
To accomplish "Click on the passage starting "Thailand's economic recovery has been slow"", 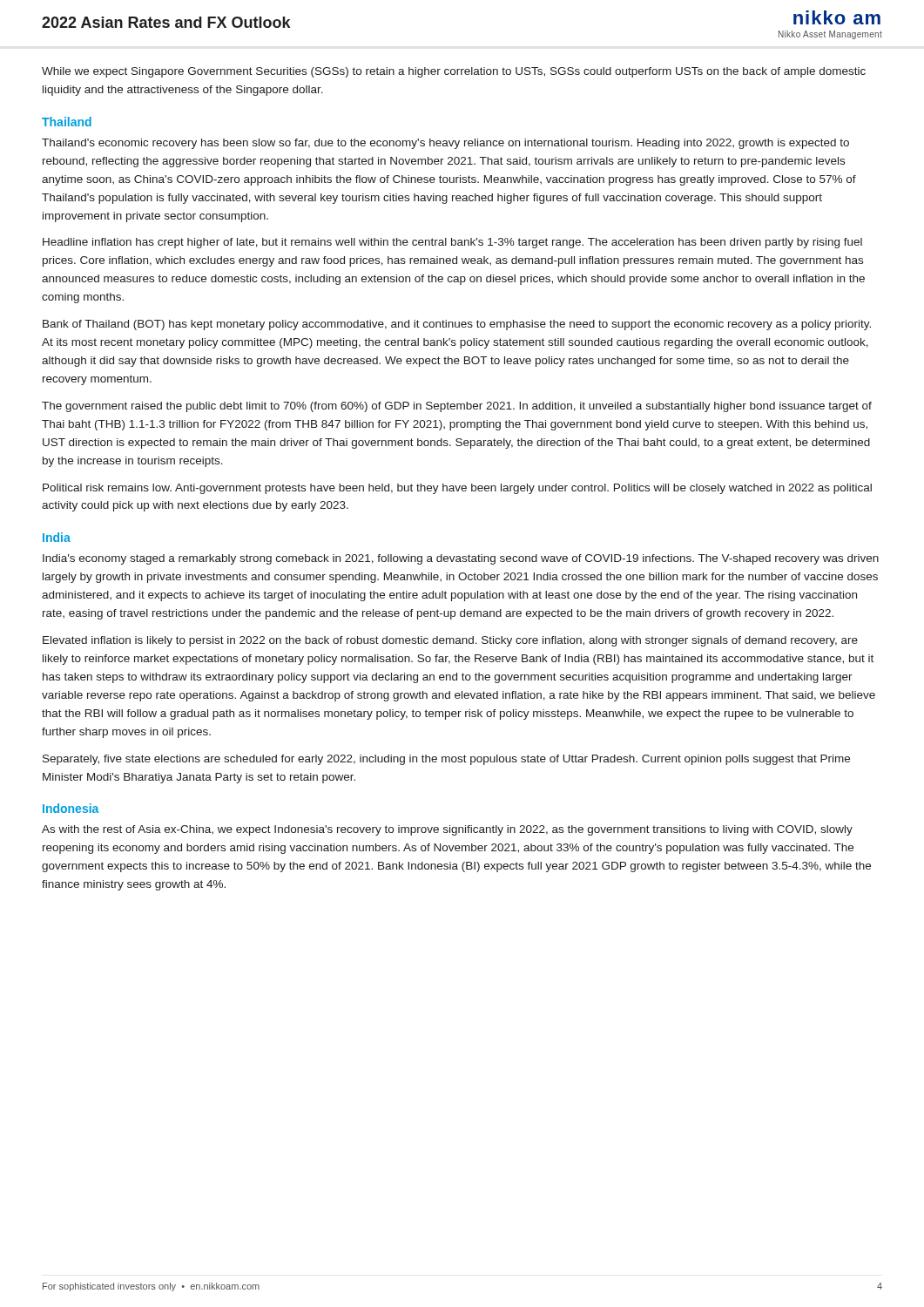I will (449, 179).
